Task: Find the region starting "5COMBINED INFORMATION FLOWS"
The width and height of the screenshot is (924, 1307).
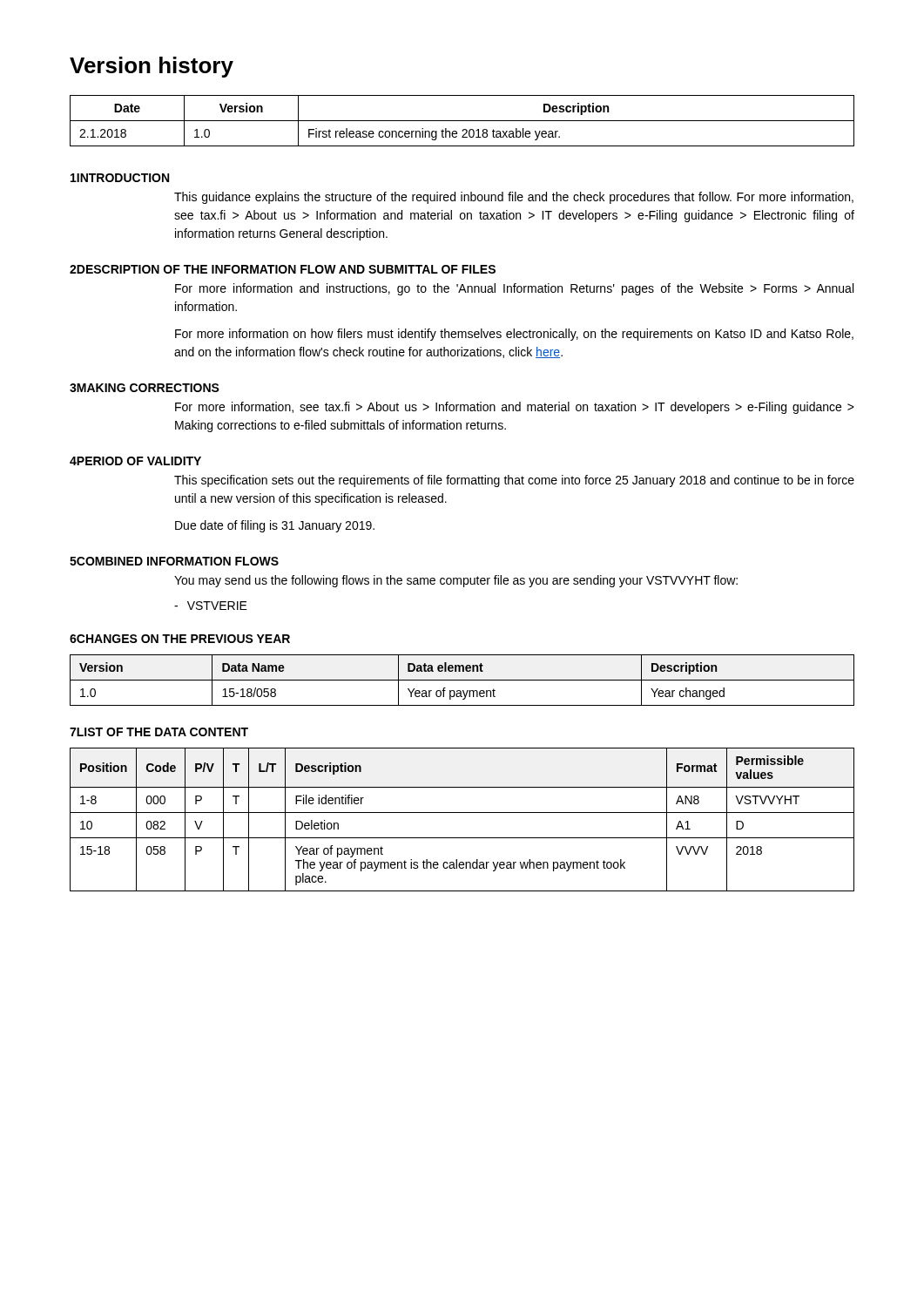Action: pos(174,561)
